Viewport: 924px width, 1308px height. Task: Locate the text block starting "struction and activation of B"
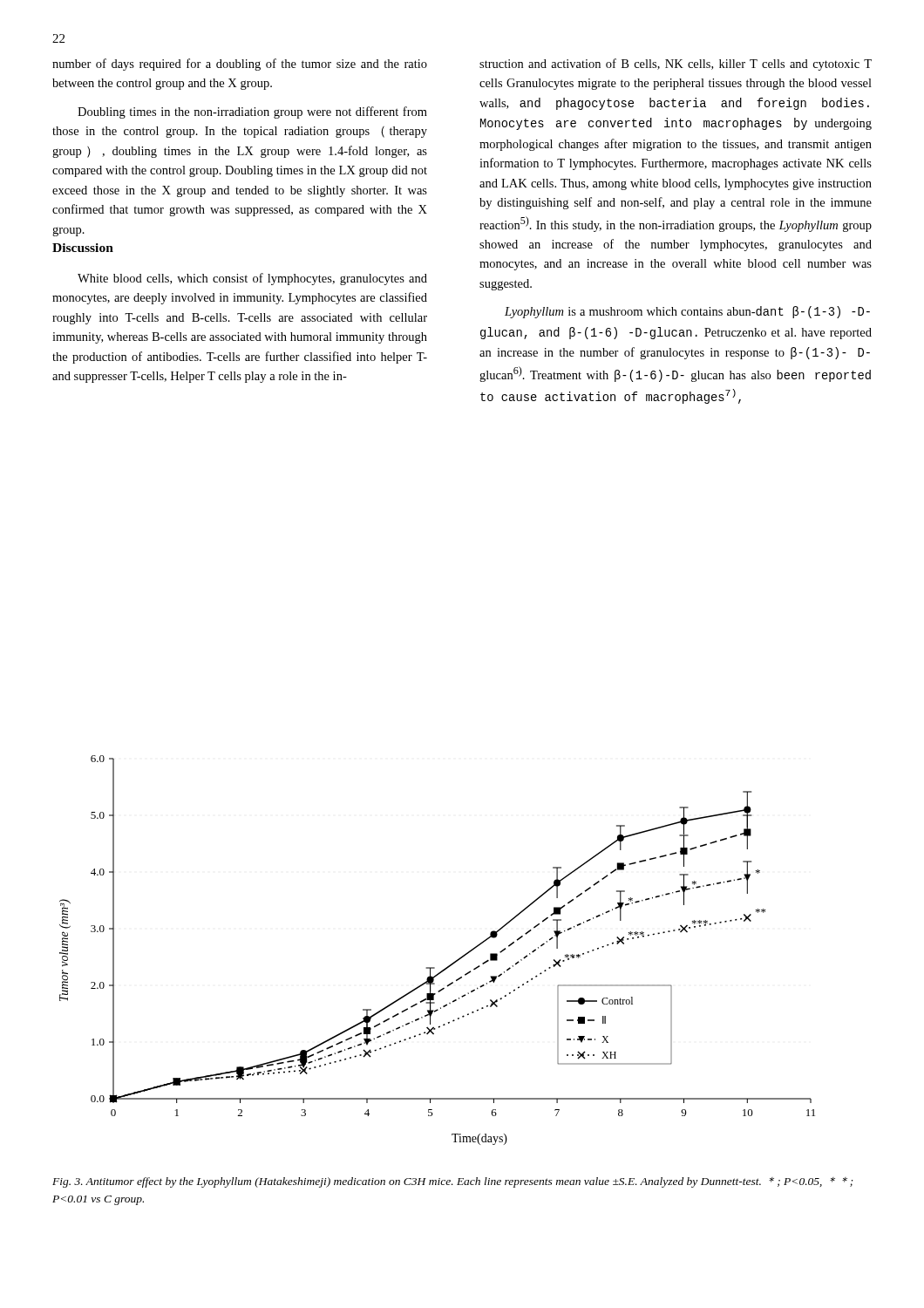click(x=676, y=231)
